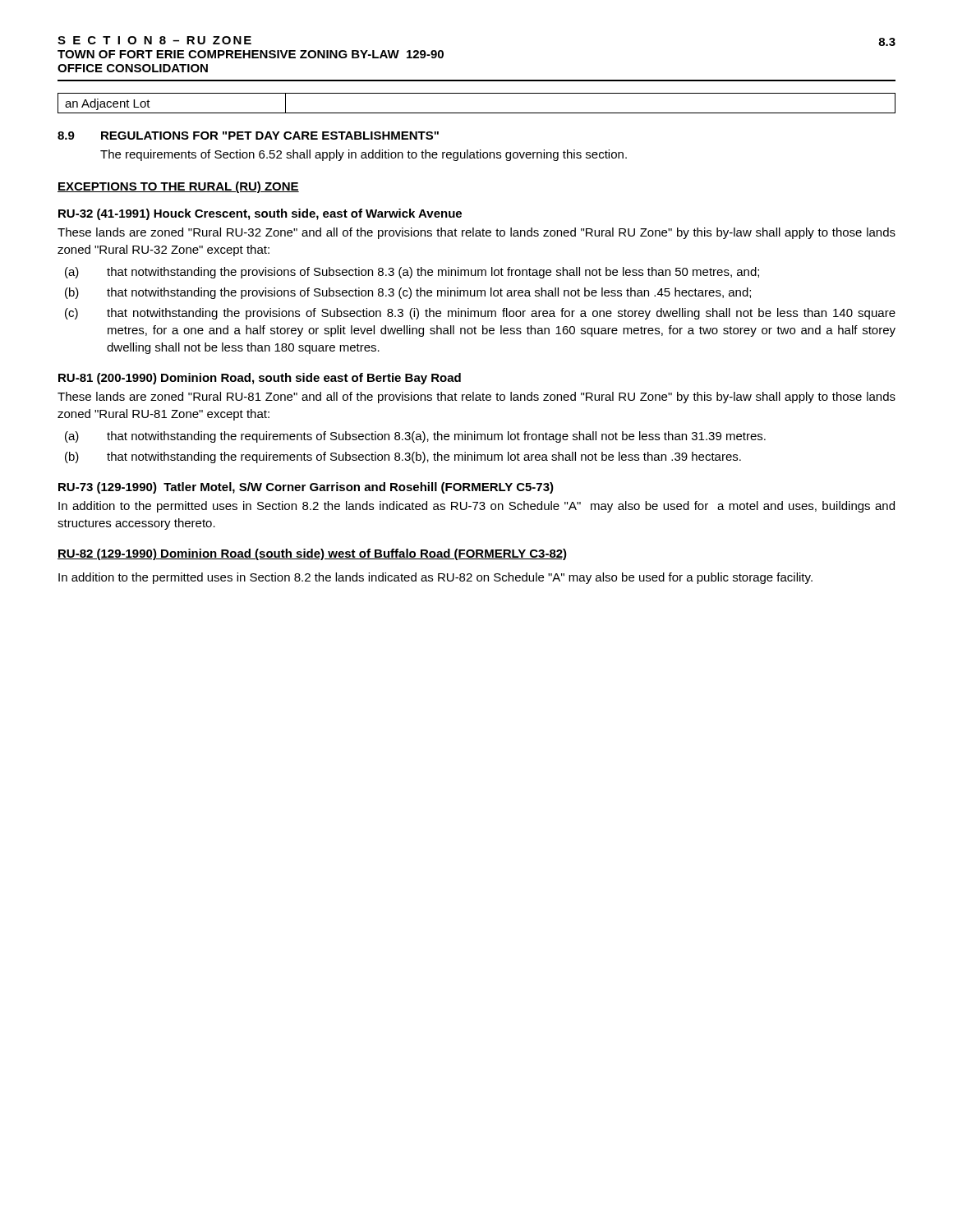Select the region starting "(c) that notwithstanding the provisions of"

pyautogui.click(x=476, y=330)
